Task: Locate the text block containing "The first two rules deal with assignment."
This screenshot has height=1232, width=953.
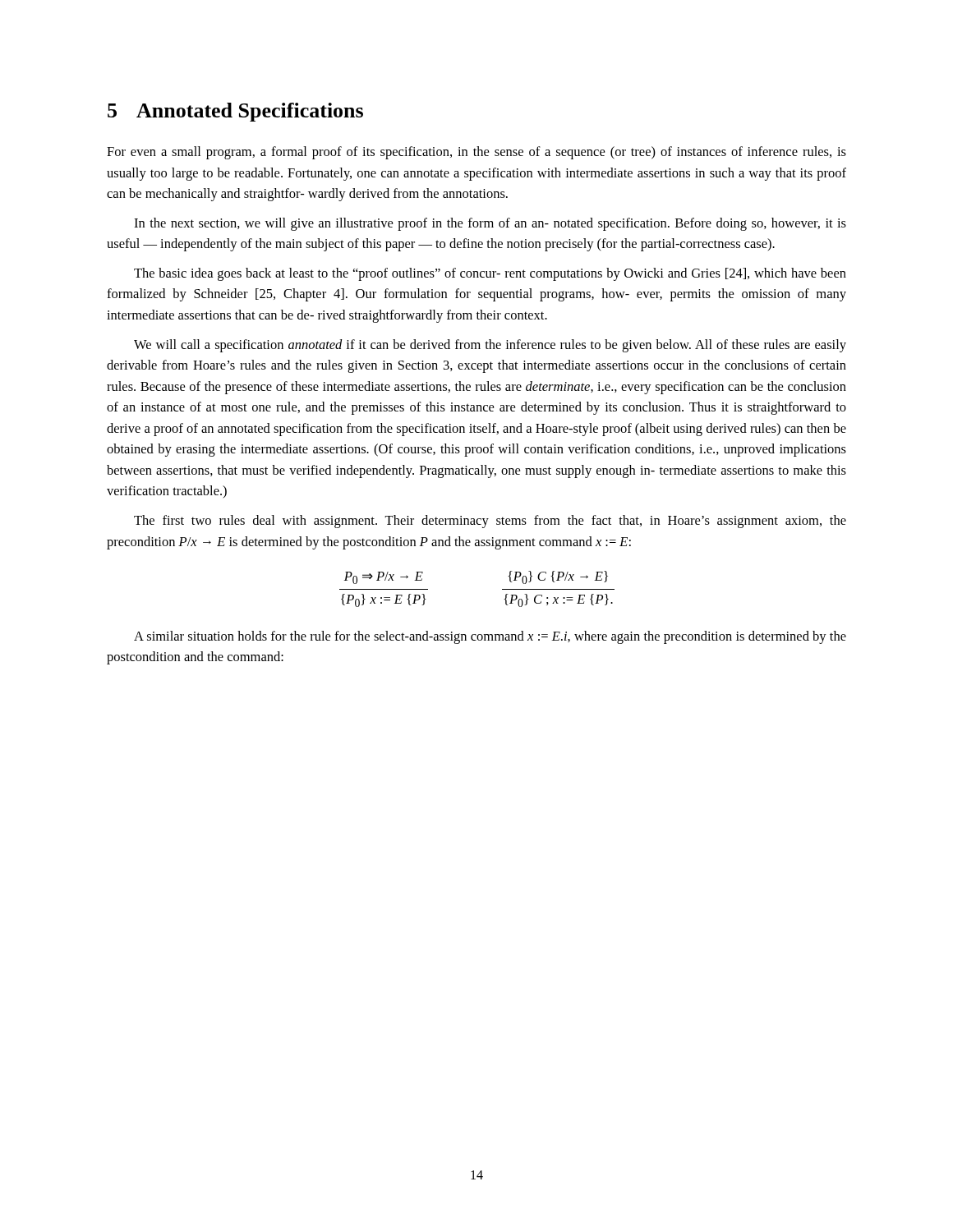Action: (x=476, y=531)
